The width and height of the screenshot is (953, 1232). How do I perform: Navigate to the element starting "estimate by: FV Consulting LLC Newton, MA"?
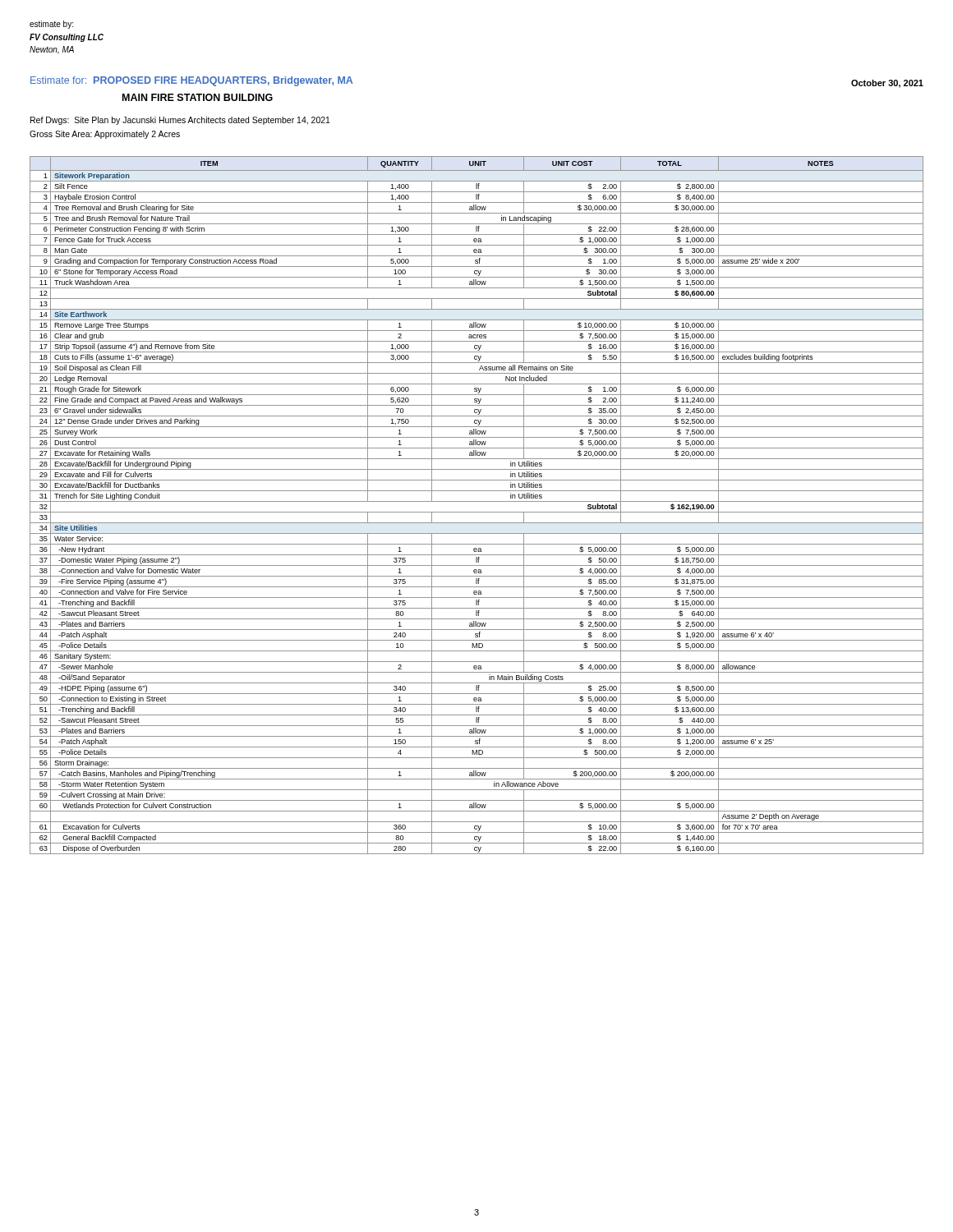tap(67, 37)
